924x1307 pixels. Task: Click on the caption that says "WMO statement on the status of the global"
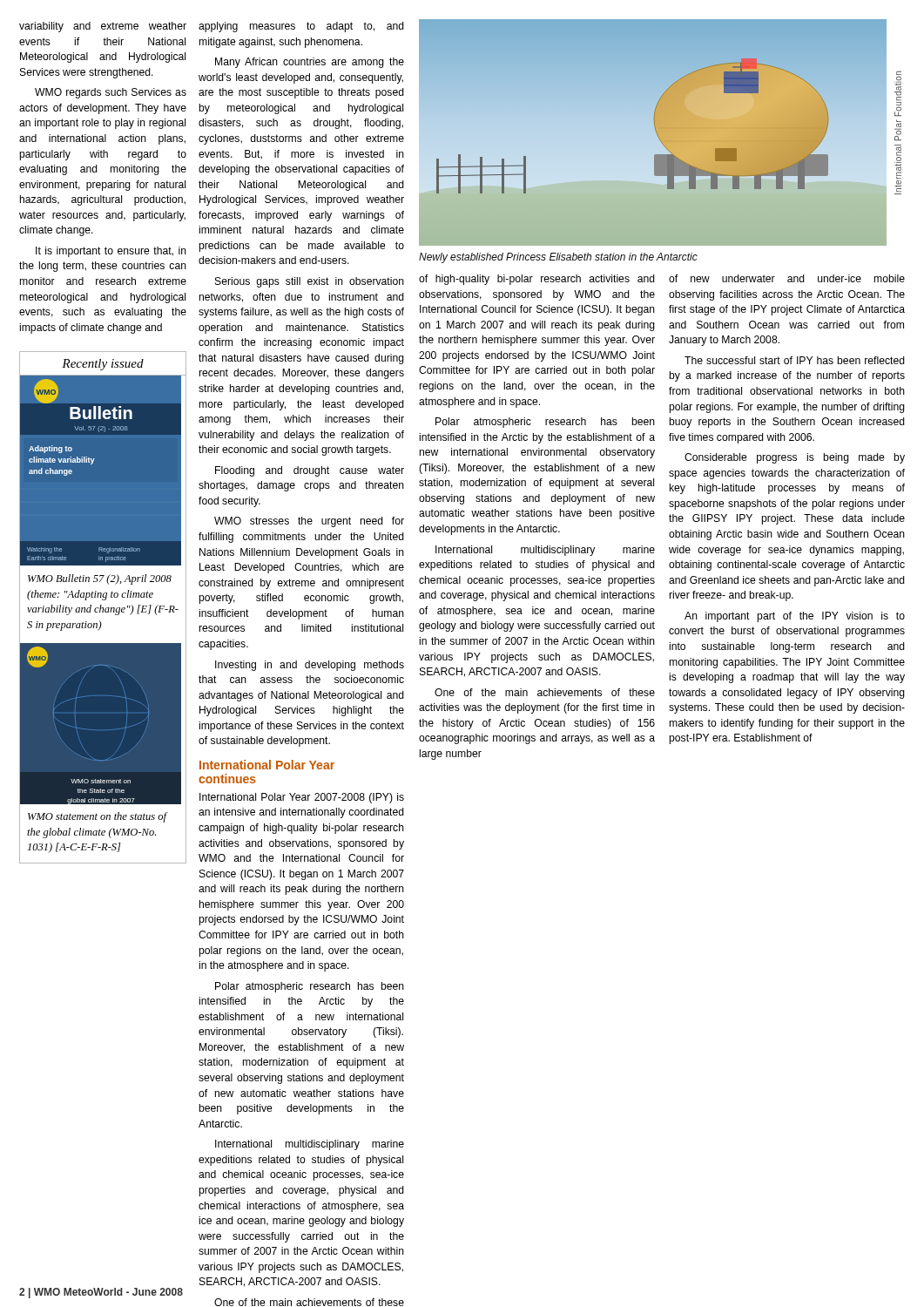[97, 832]
